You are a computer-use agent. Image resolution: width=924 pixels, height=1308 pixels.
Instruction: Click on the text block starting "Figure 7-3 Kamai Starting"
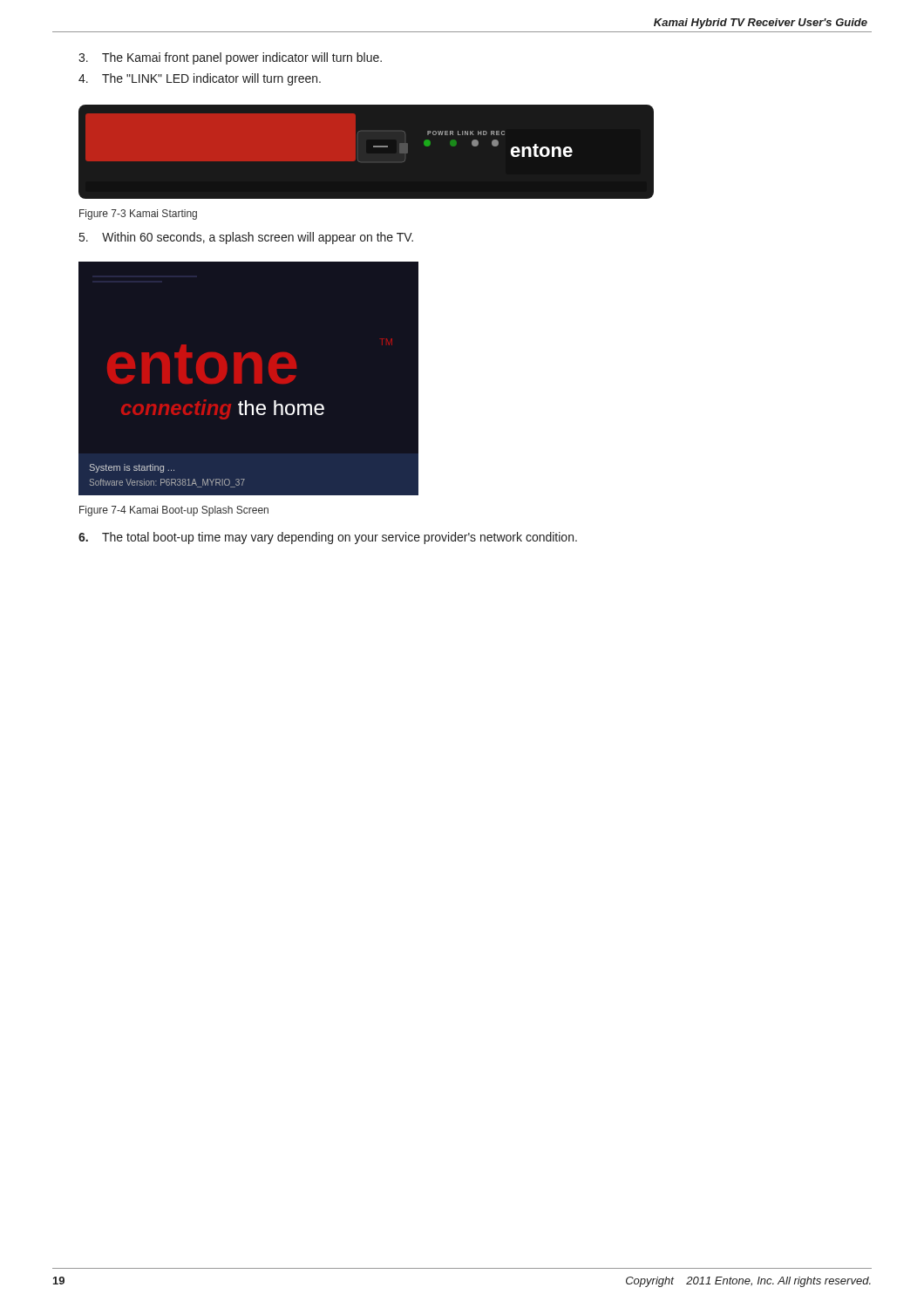click(138, 214)
